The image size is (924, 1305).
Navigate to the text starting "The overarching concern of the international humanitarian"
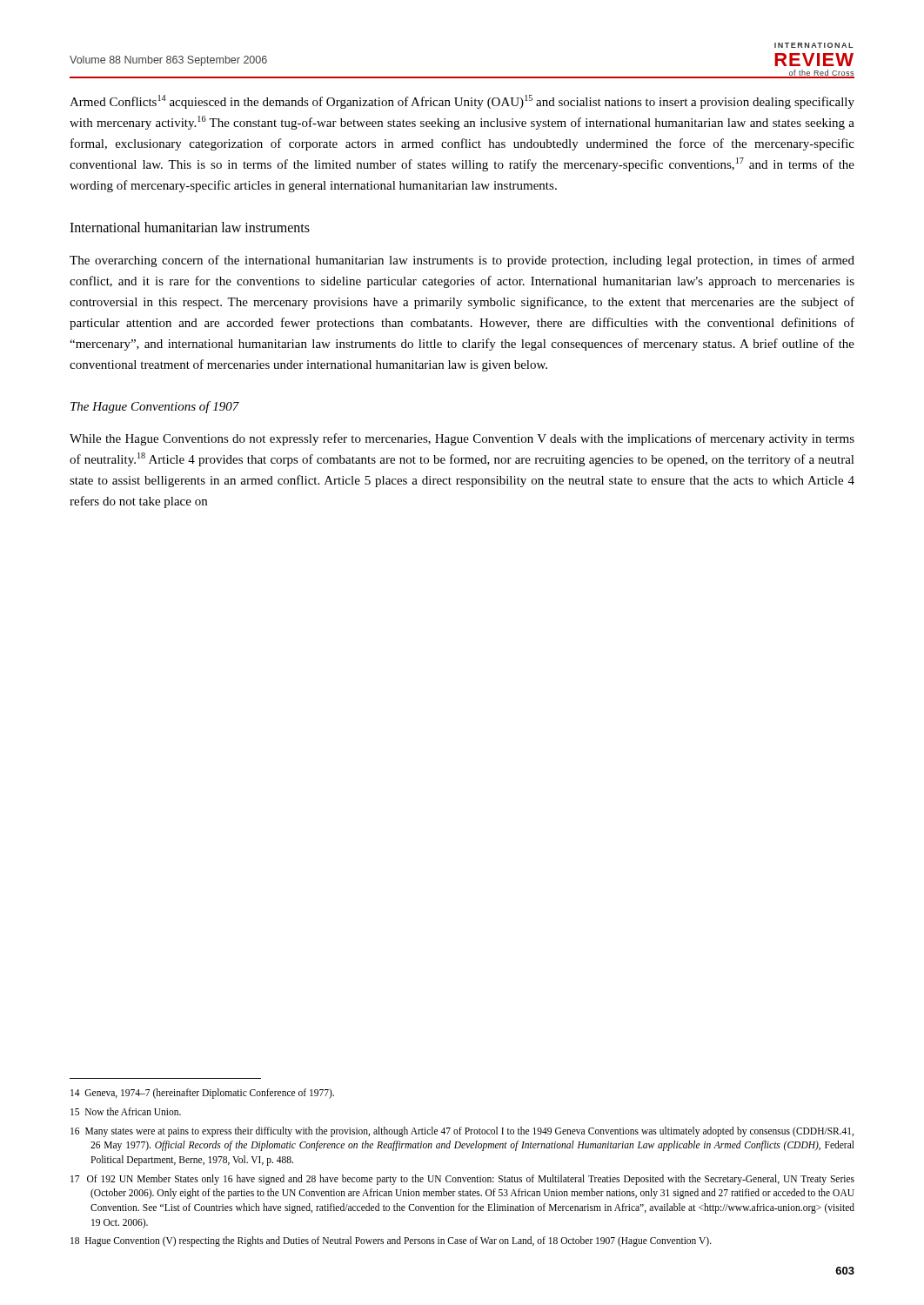[462, 312]
